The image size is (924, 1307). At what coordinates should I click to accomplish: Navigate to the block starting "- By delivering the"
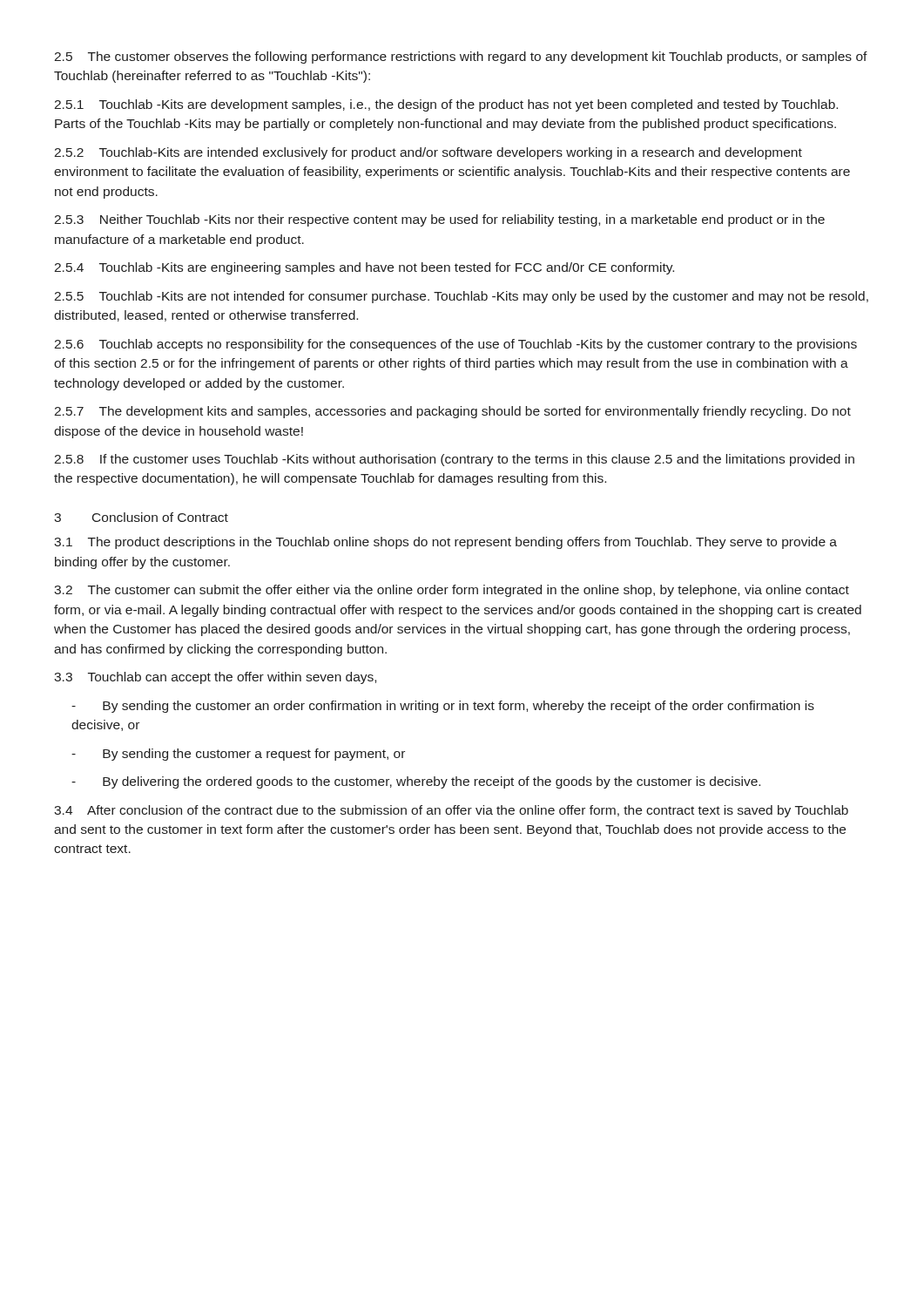click(417, 781)
